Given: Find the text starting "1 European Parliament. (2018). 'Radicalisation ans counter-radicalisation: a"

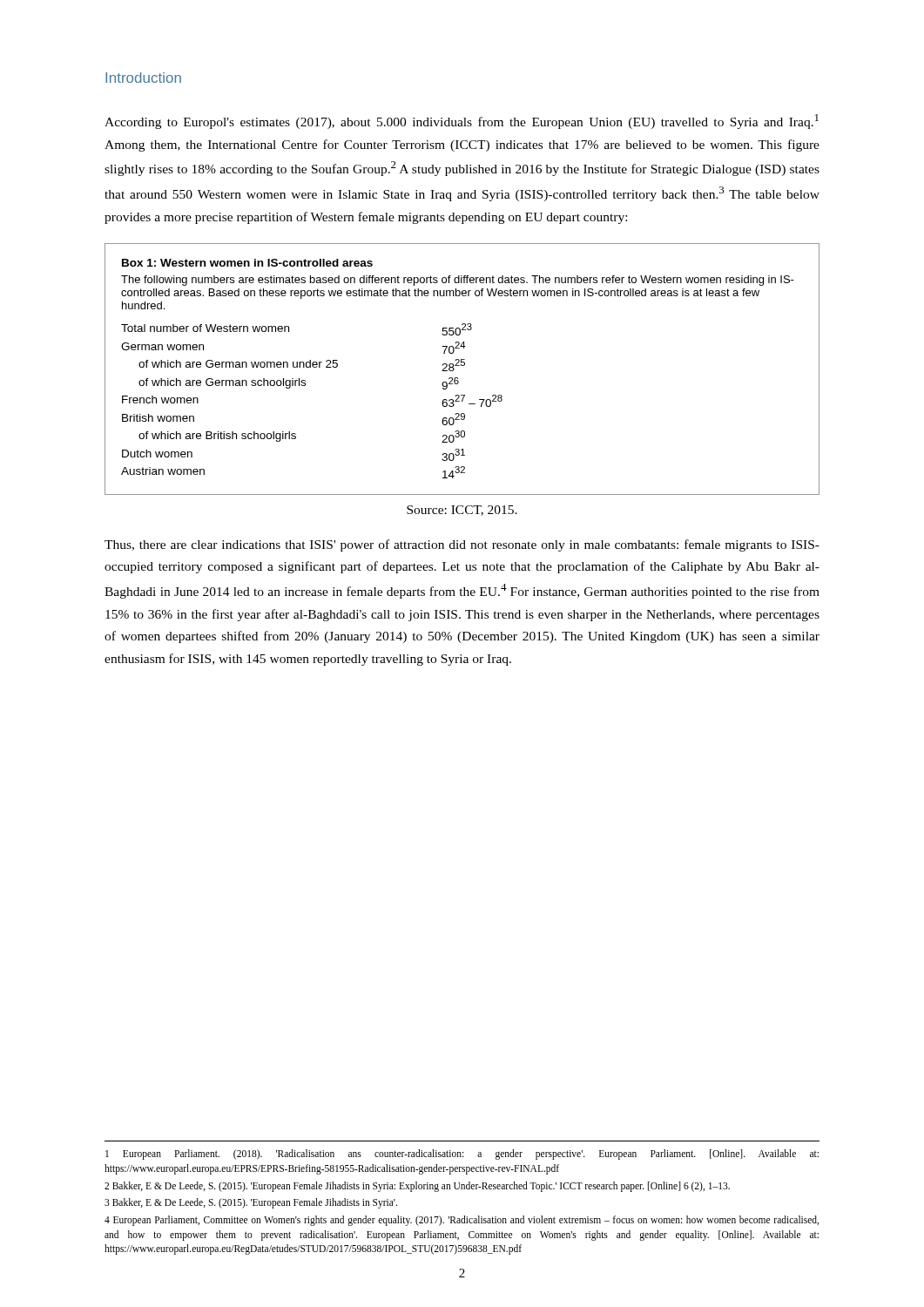Looking at the screenshot, I should 462,1161.
